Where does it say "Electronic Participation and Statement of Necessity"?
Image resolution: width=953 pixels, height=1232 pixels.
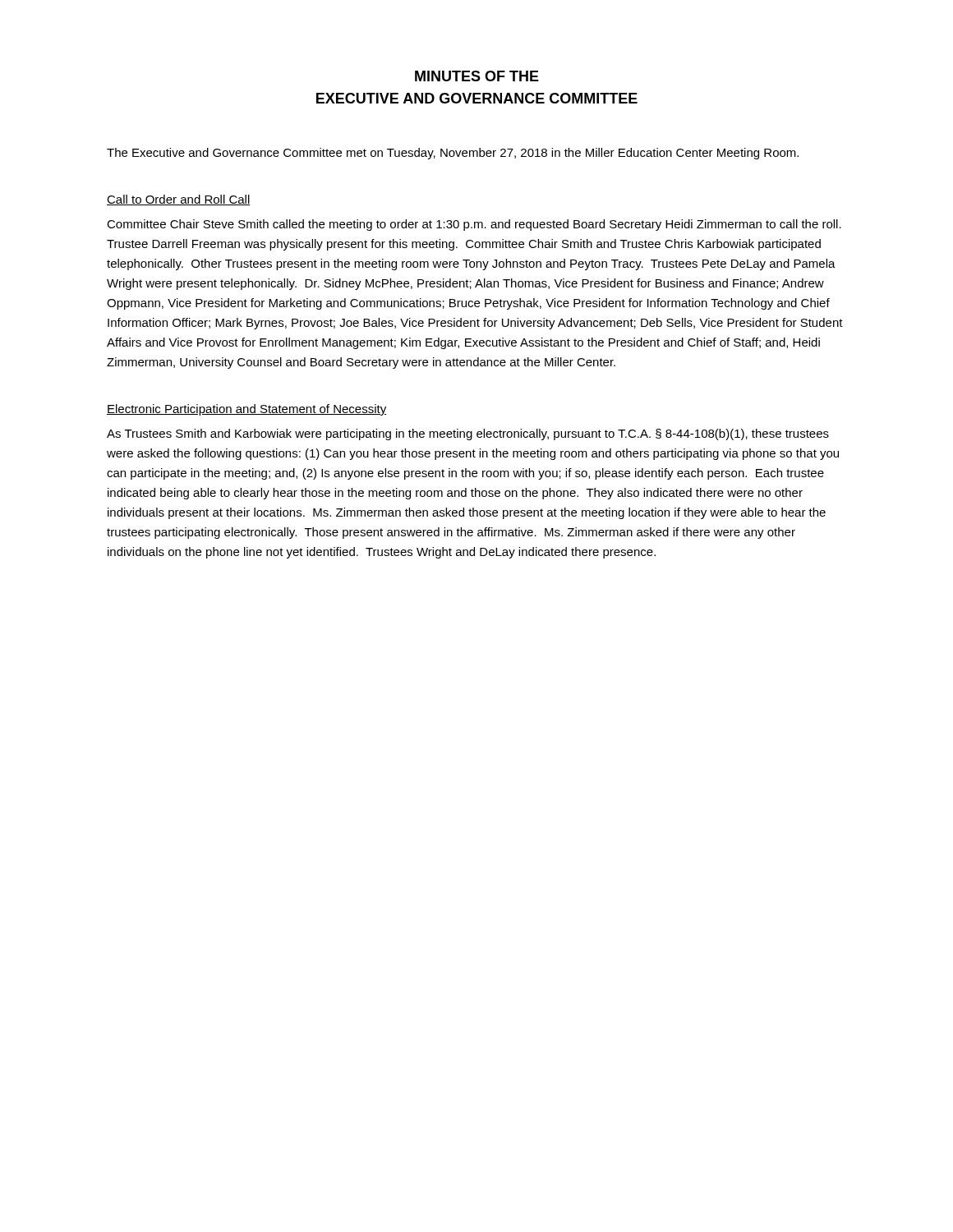coord(247,409)
